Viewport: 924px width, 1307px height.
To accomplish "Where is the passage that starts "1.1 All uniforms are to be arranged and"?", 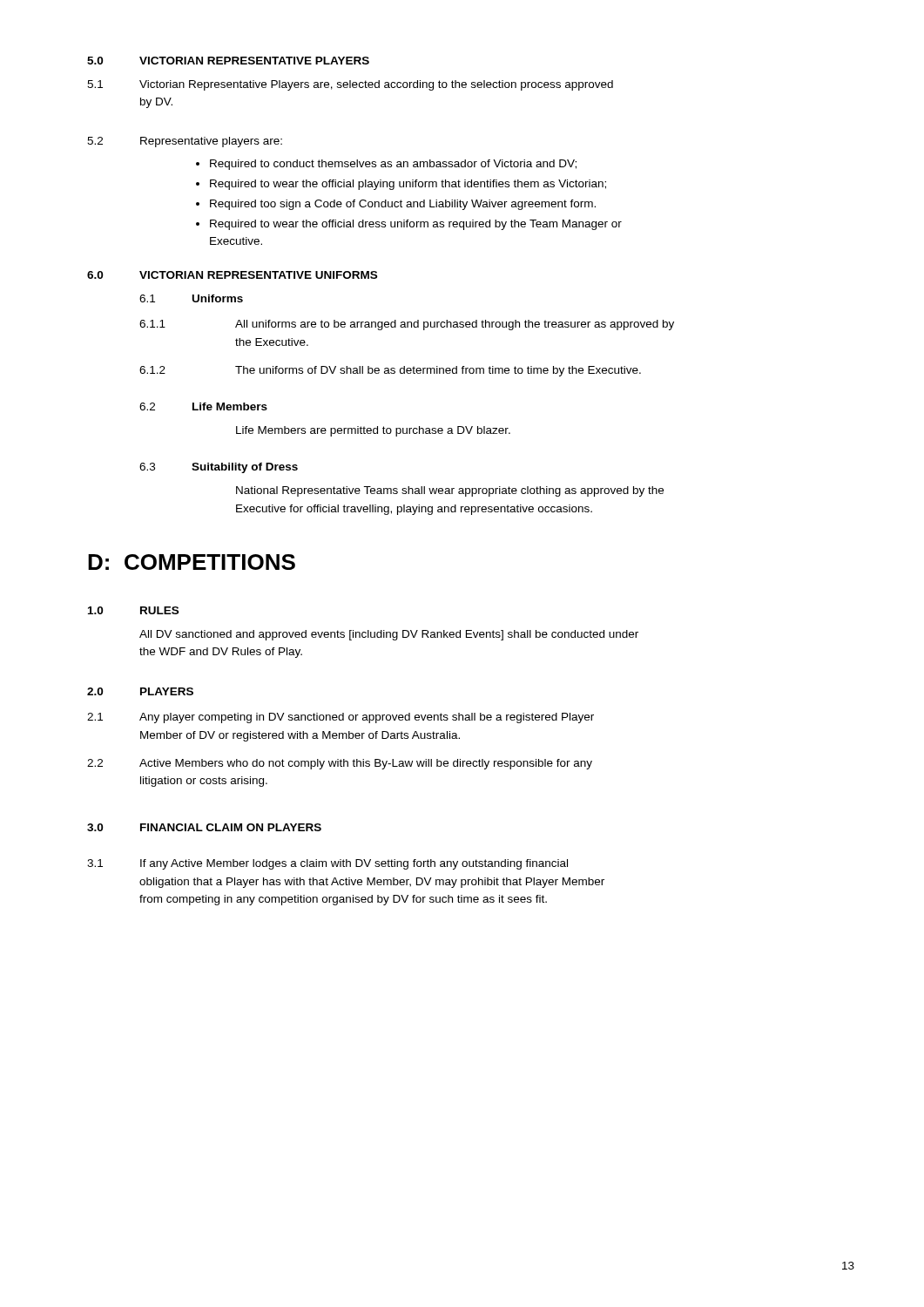I will point(407,333).
